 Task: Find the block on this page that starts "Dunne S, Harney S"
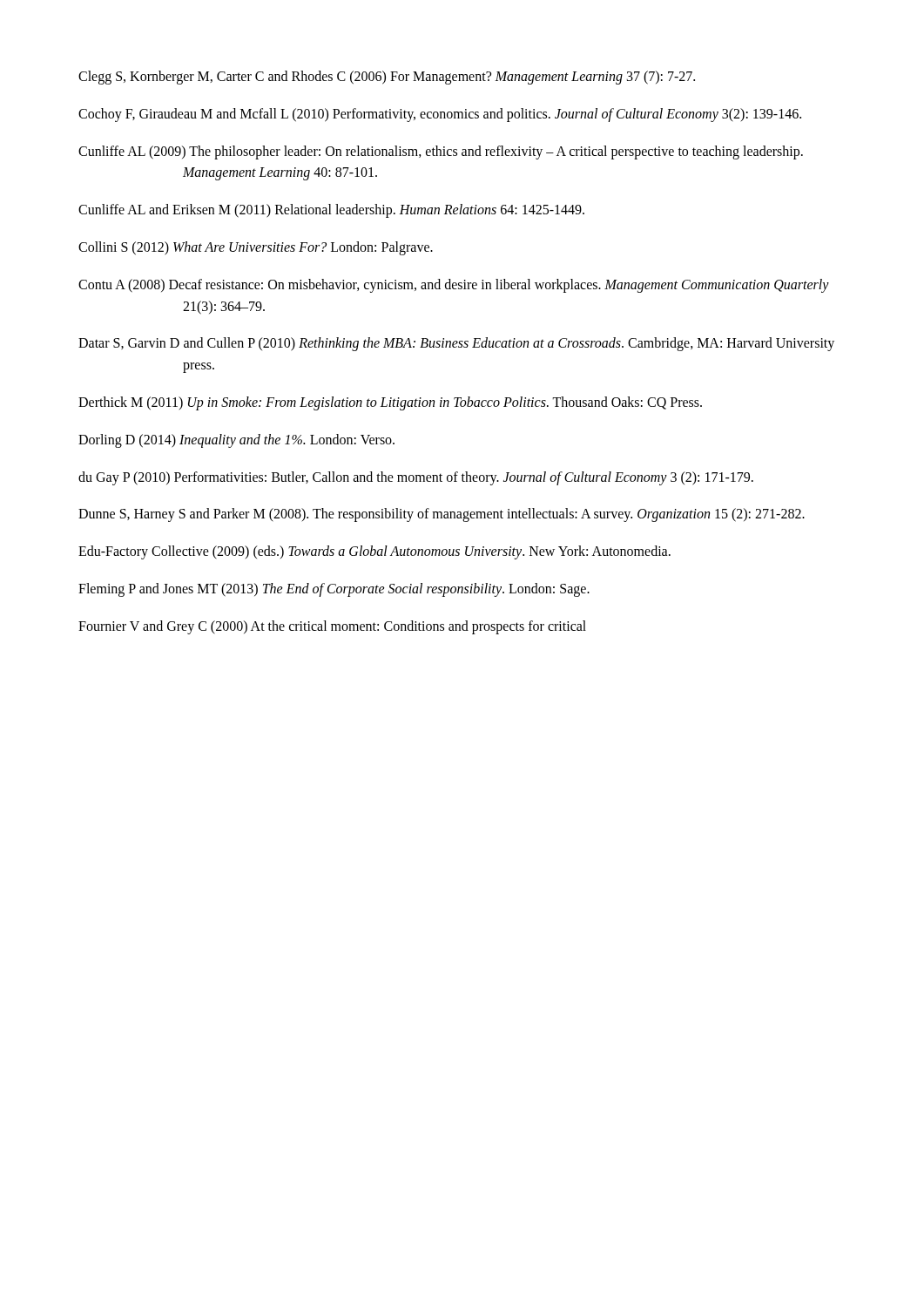tap(462, 515)
